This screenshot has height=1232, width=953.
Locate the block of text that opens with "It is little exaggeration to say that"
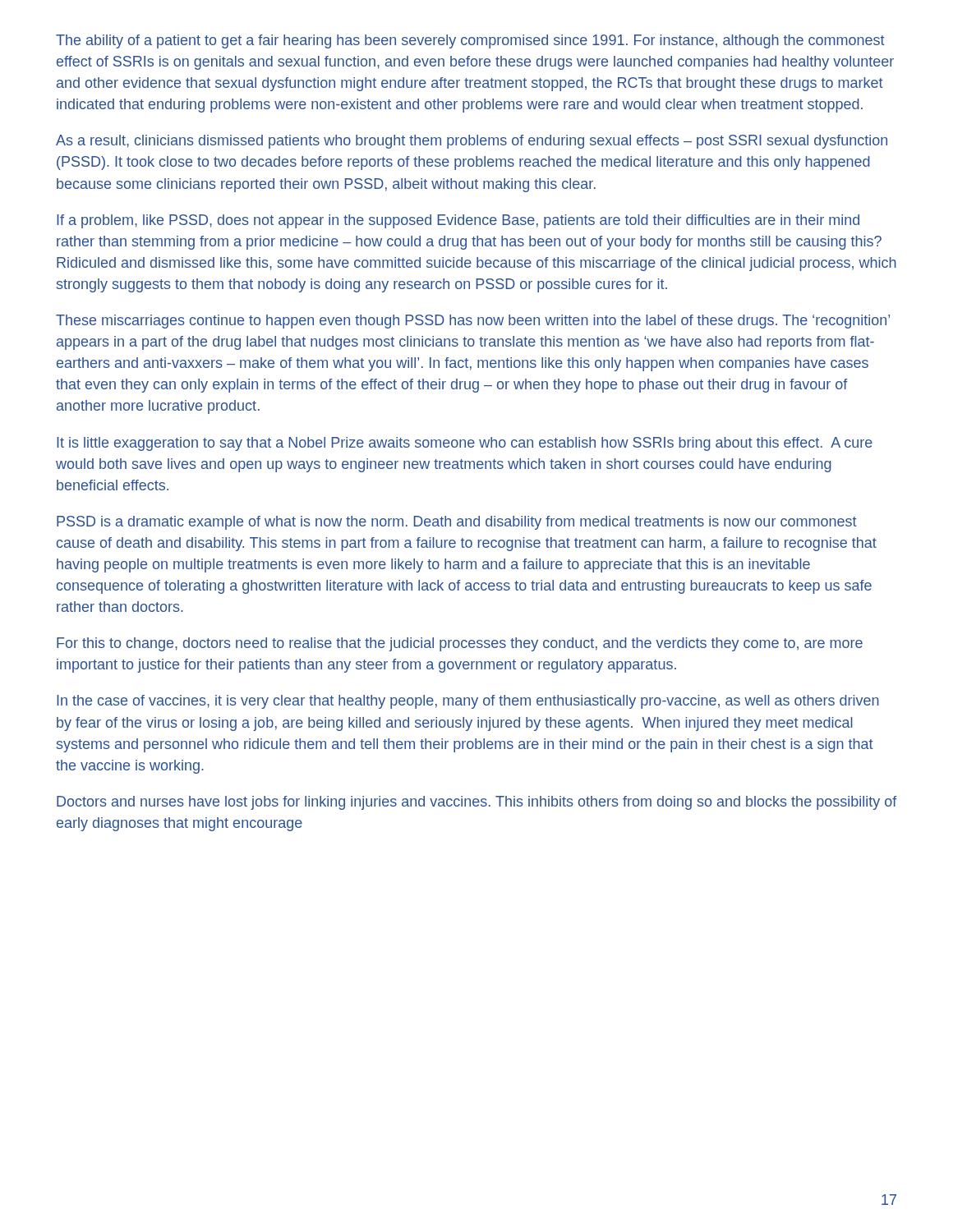click(464, 464)
